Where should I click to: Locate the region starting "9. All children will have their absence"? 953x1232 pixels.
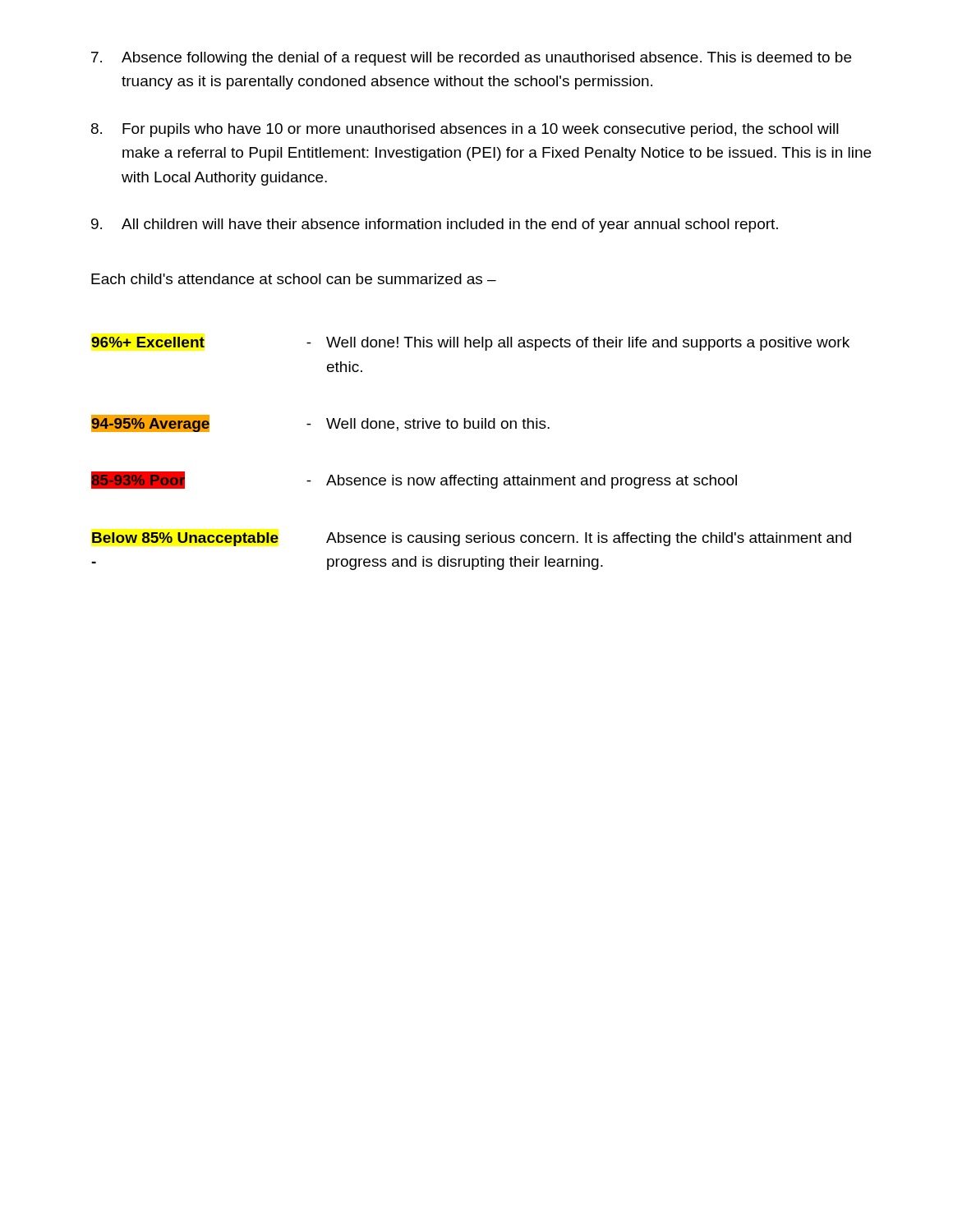tap(485, 224)
